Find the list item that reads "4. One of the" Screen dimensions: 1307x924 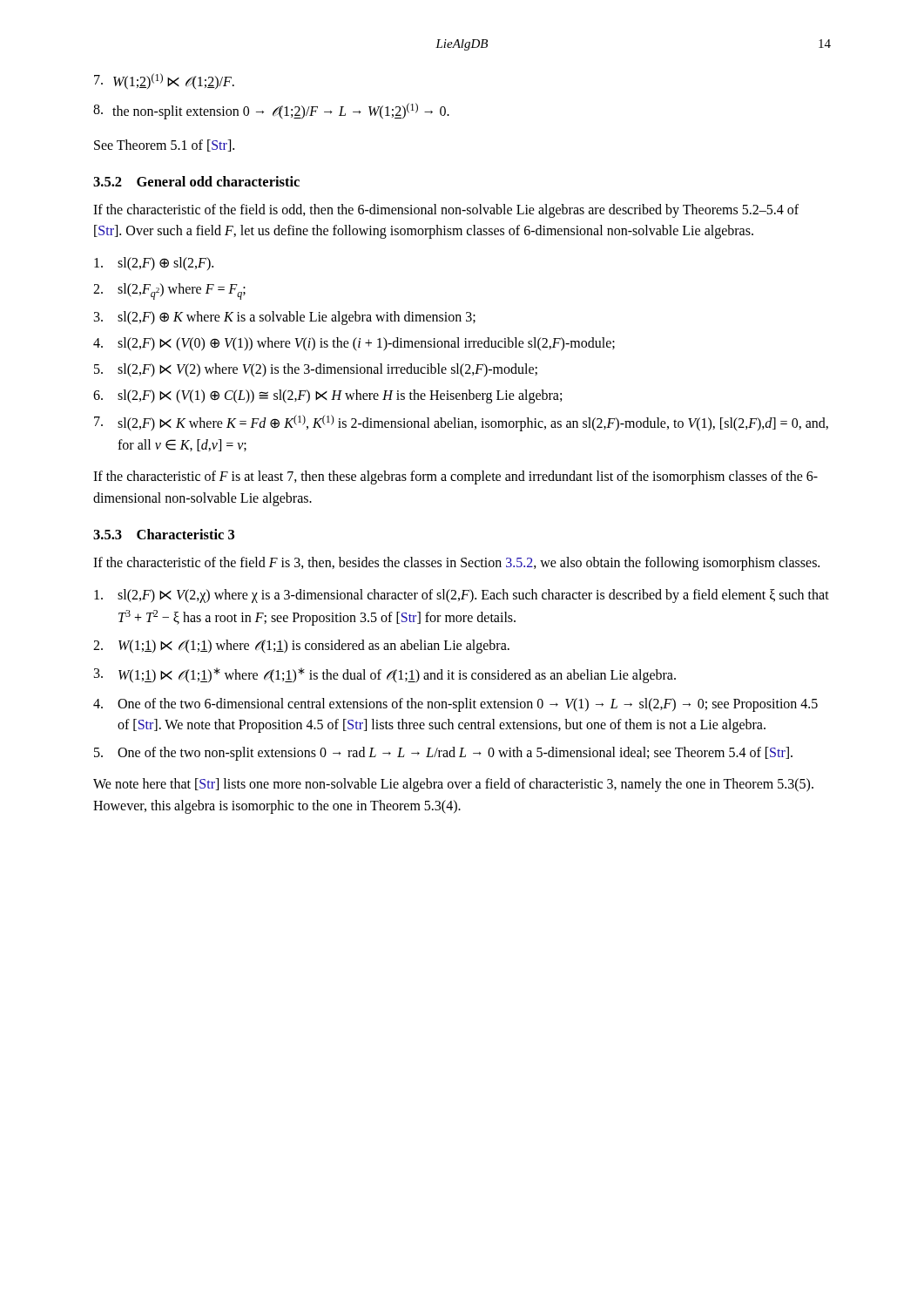point(462,714)
